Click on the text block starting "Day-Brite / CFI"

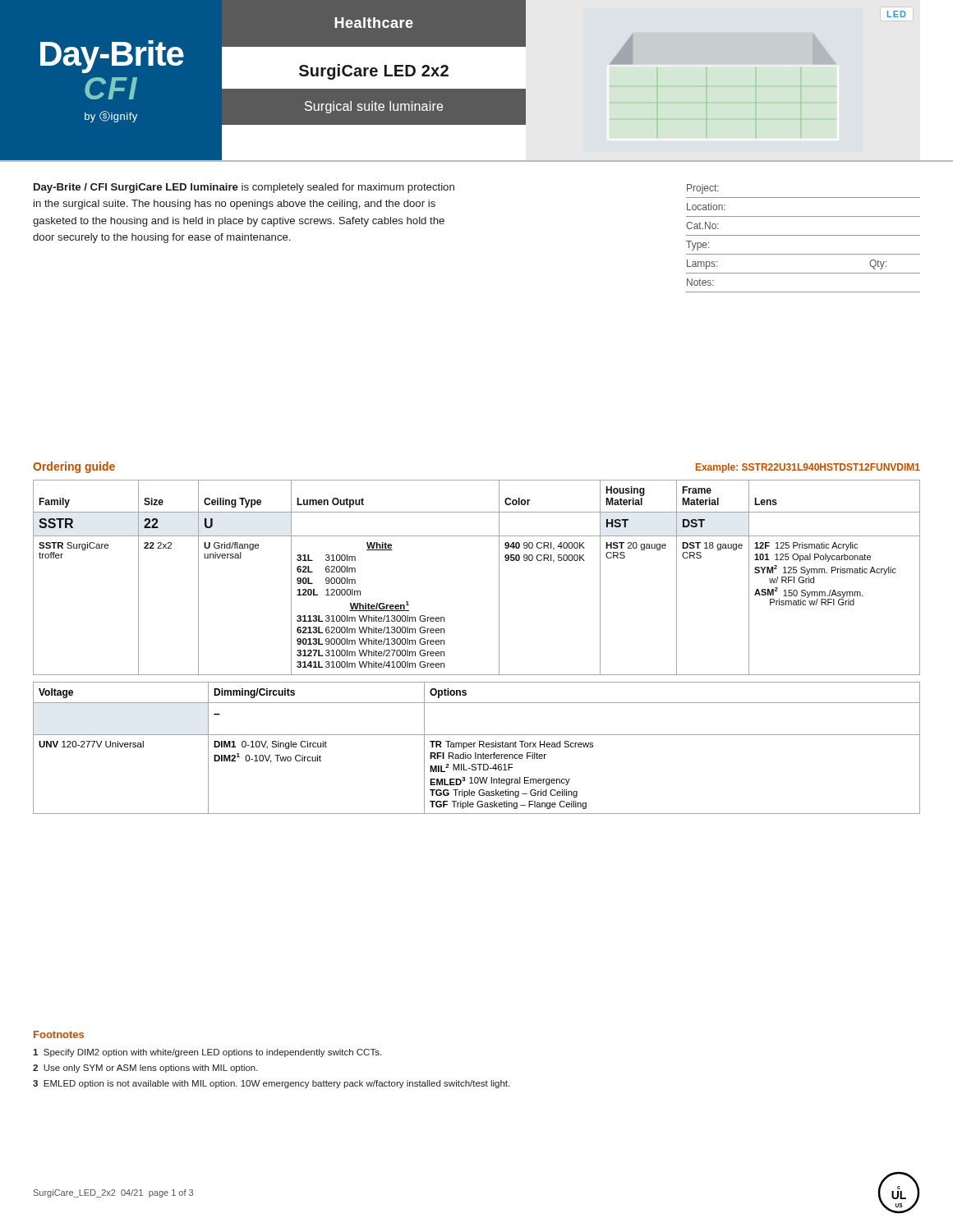pos(244,212)
